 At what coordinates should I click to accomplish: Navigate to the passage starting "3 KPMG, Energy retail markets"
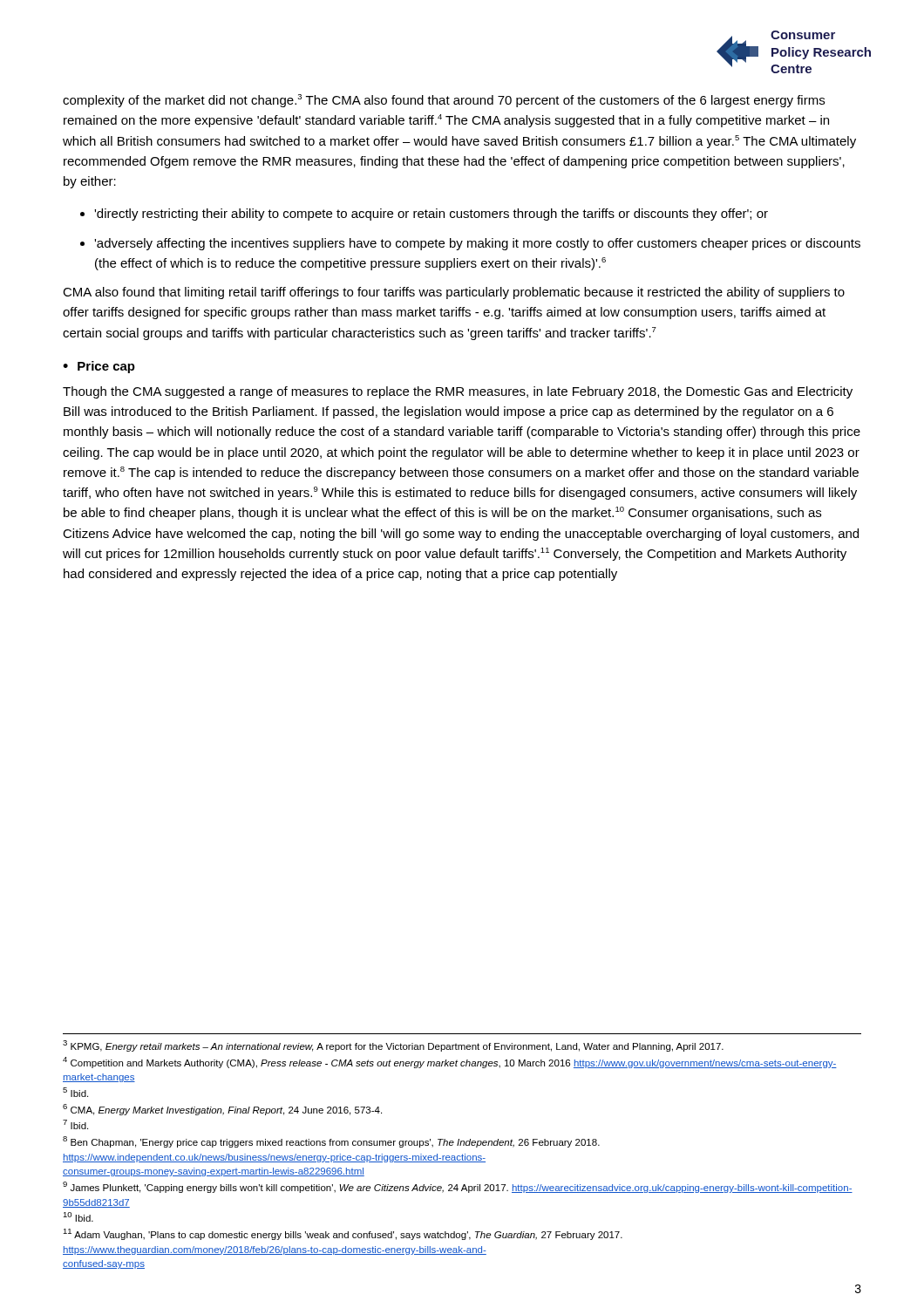coord(393,1045)
